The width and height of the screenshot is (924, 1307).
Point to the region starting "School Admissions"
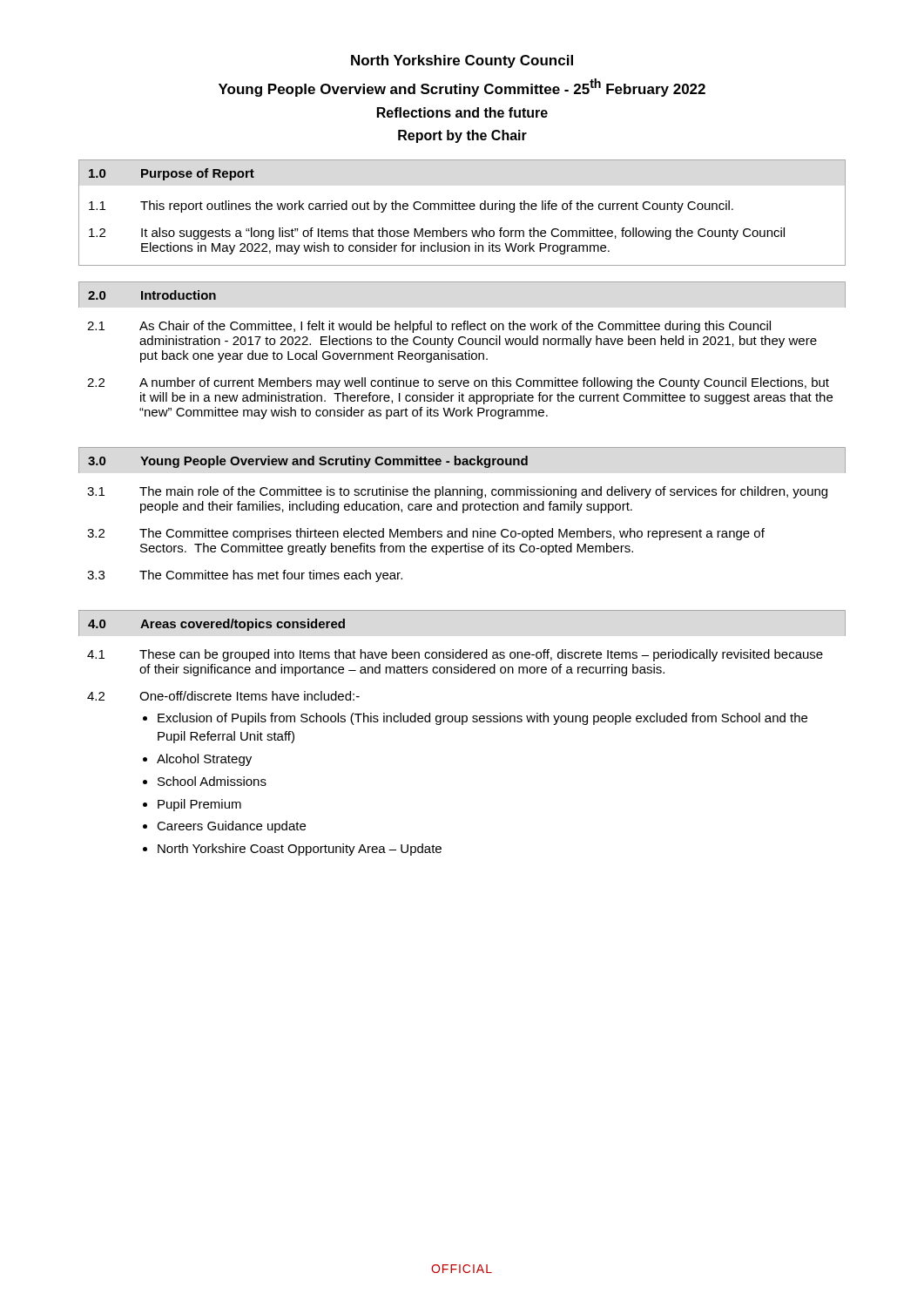click(x=212, y=781)
